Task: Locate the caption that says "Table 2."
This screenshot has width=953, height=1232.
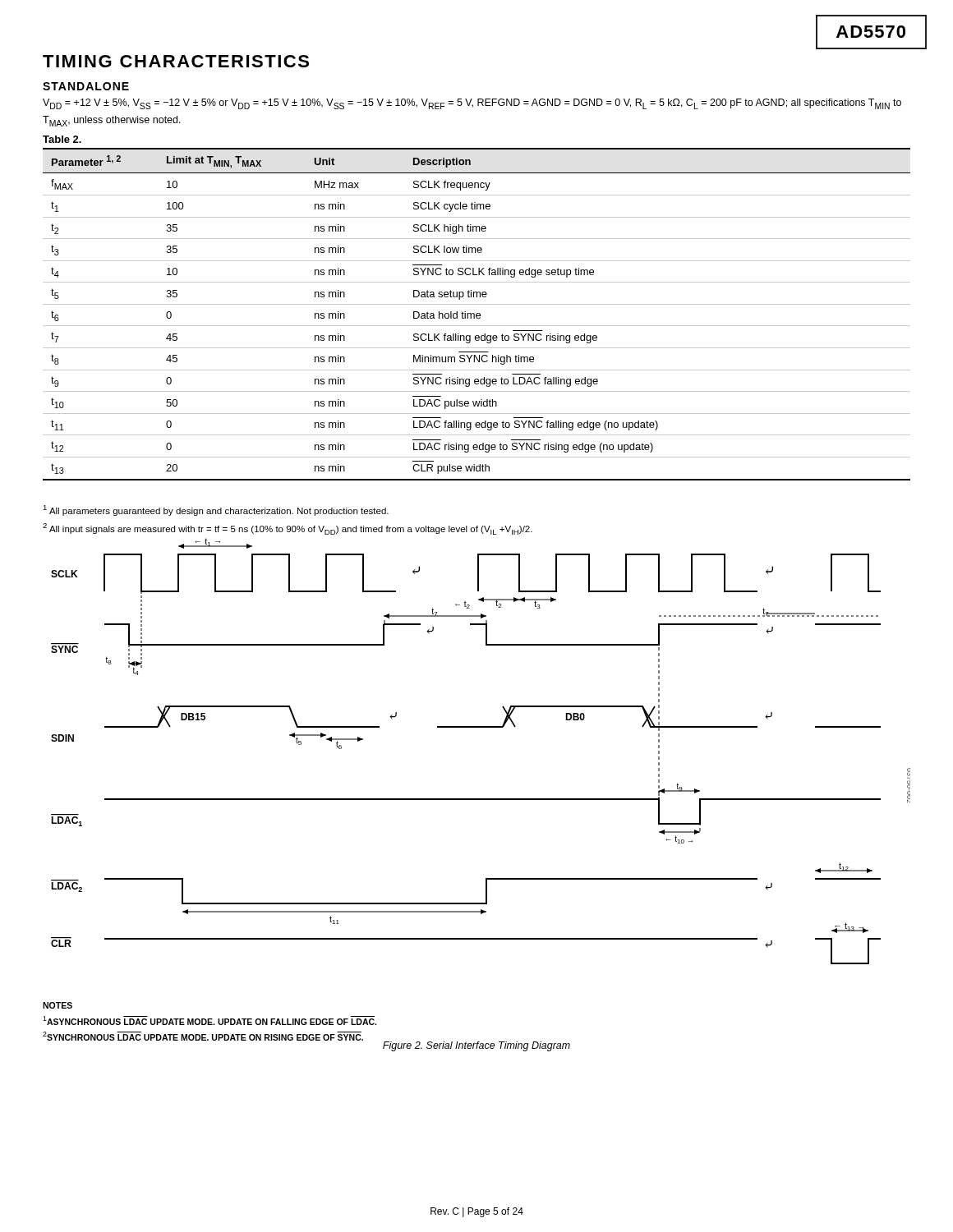Action: point(62,139)
